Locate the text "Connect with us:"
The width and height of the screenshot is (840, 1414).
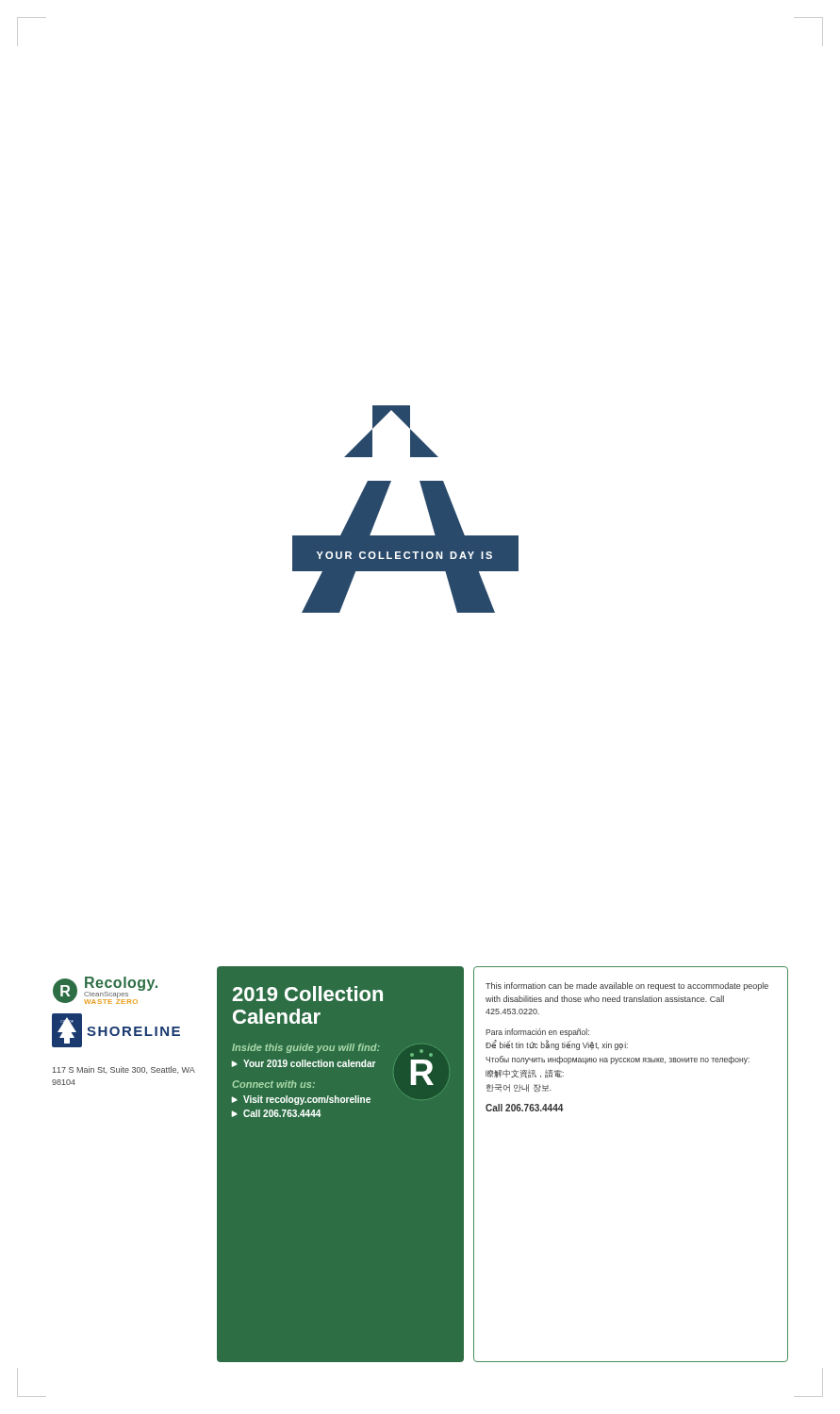274,1084
